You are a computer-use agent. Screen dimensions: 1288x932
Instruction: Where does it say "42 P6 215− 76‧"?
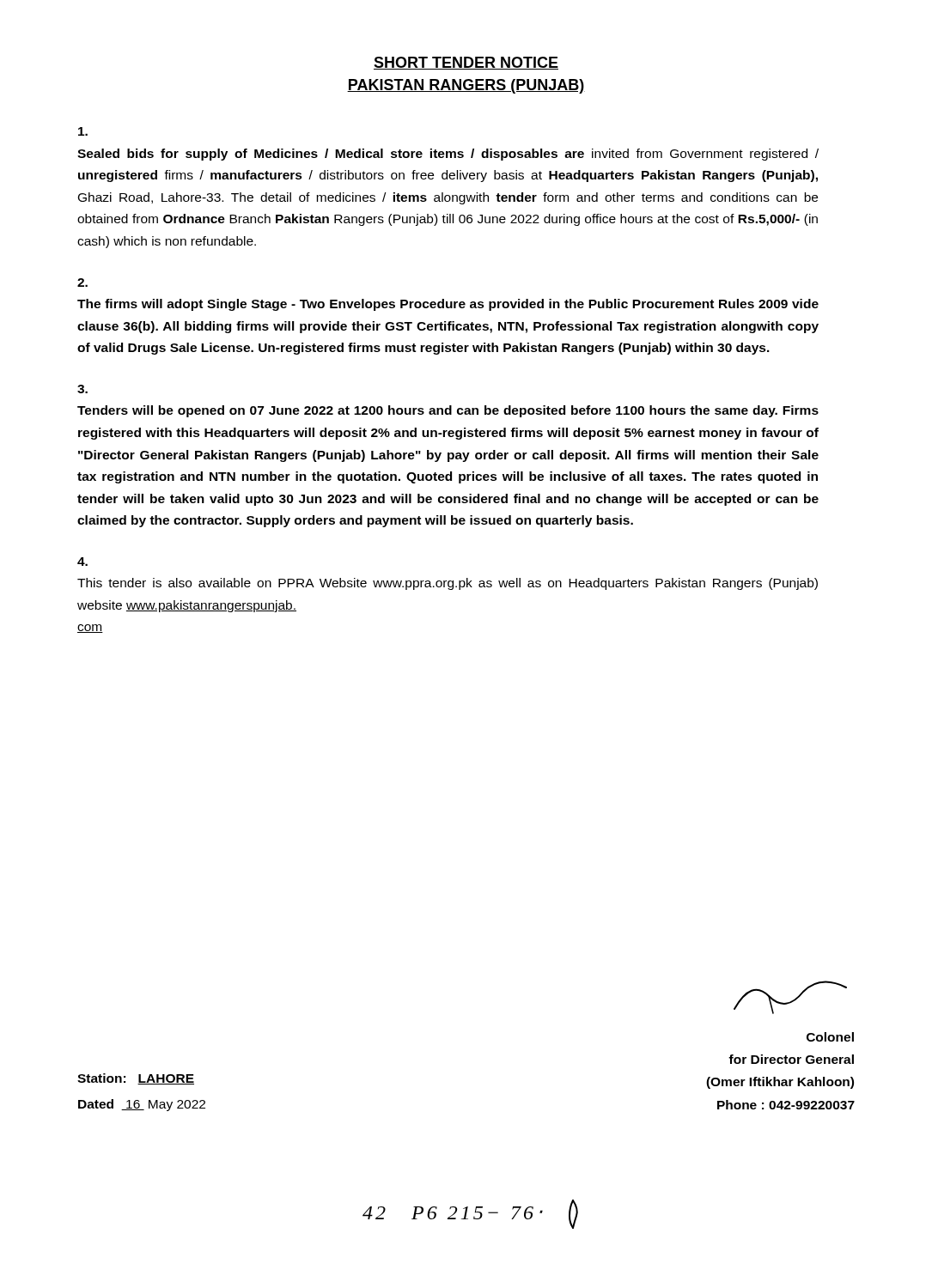(466, 1212)
